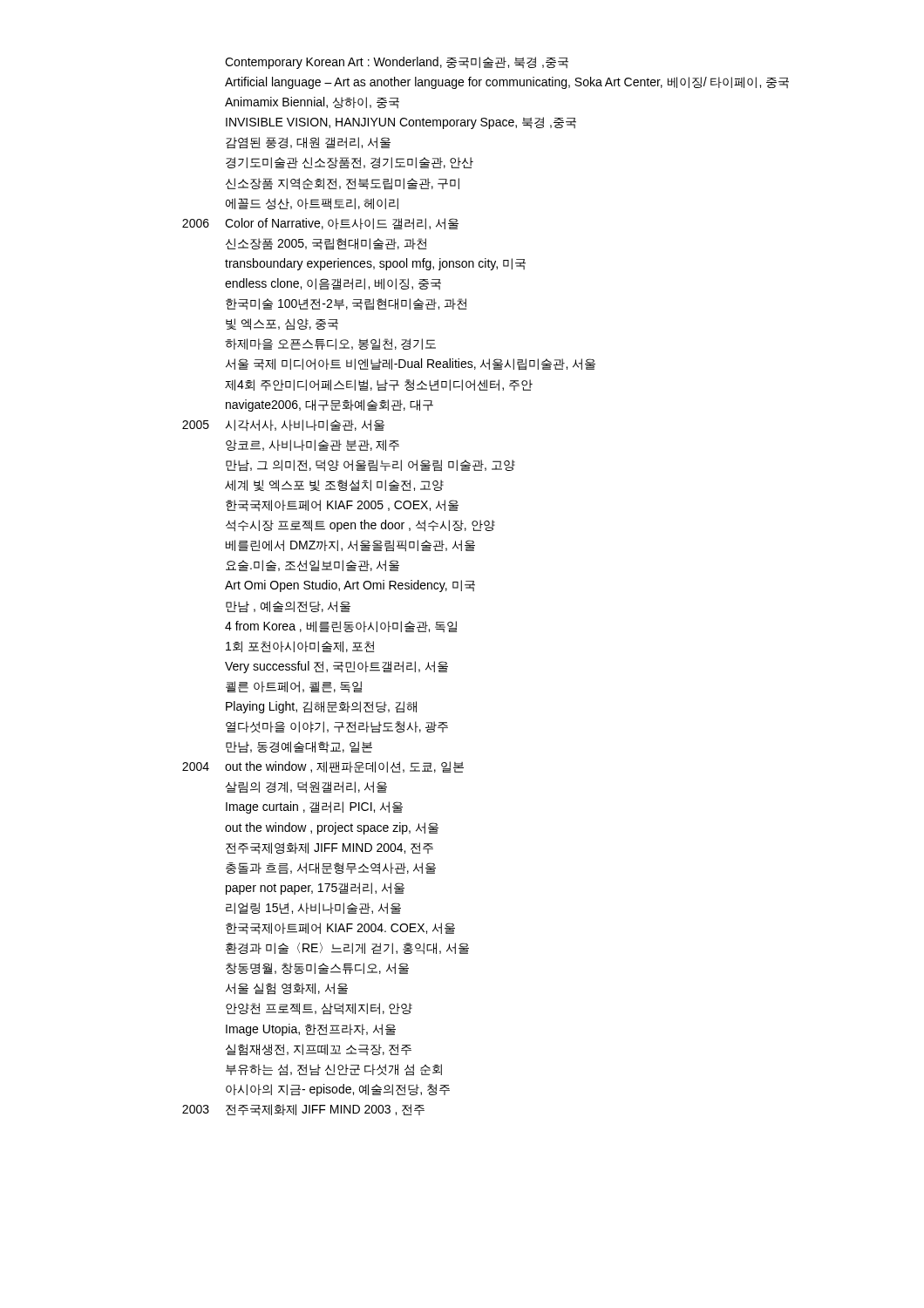Find the list item that reads "Contemporary Korean Art"
This screenshot has height=1308, width=924.
coord(548,62)
